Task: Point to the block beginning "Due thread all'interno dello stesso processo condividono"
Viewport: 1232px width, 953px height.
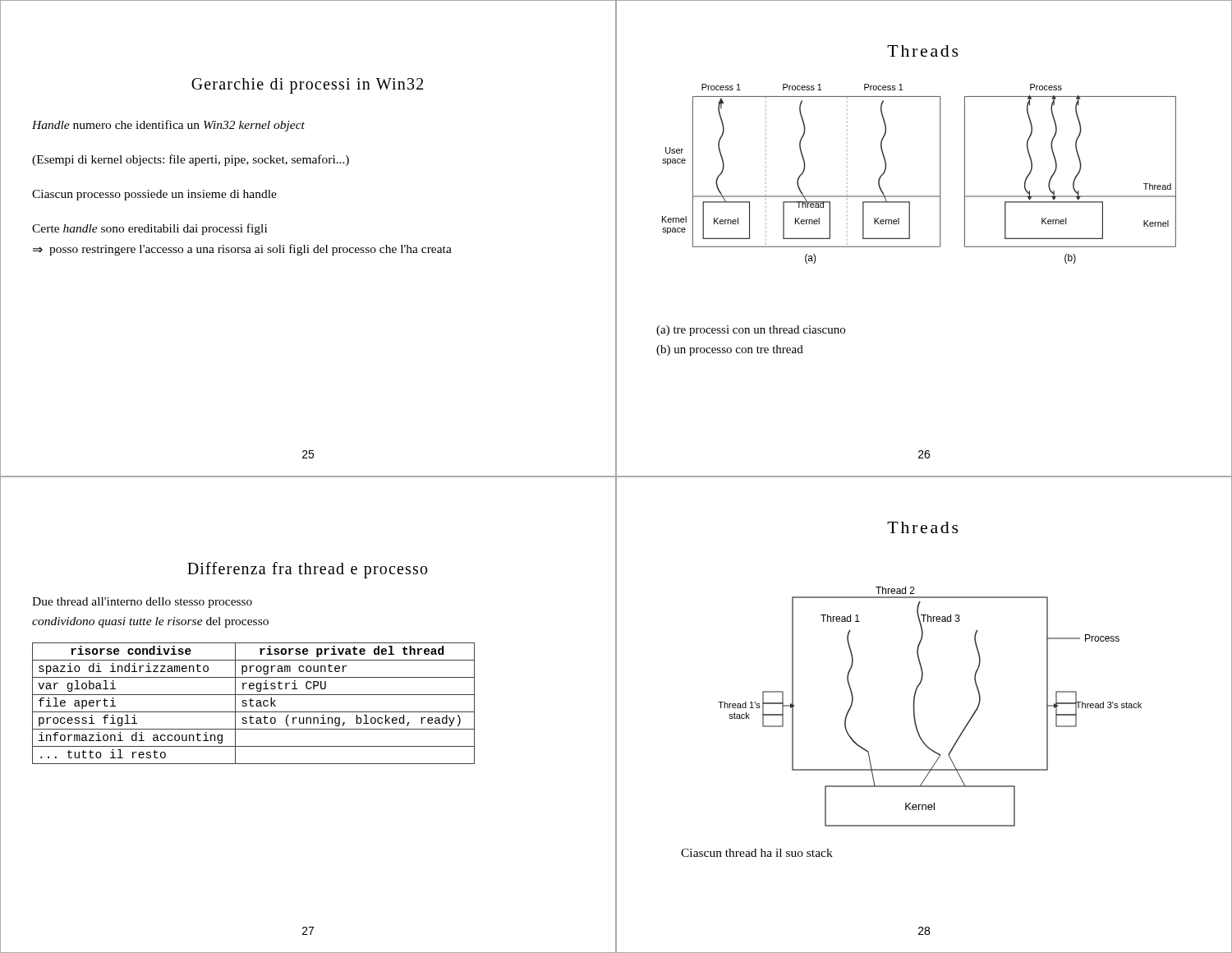Action: (150, 611)
